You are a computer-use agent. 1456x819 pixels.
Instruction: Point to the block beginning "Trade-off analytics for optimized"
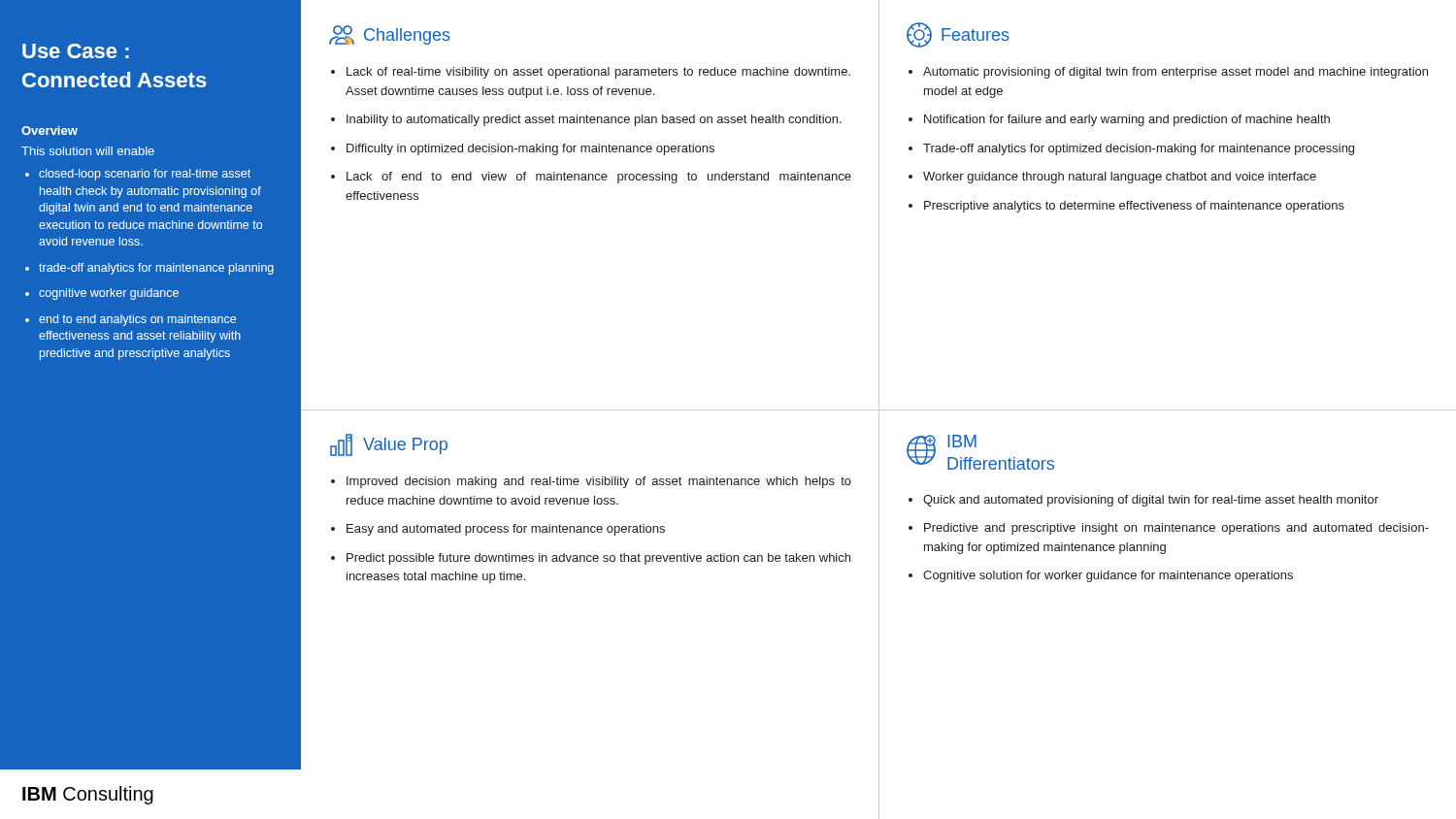point(1139,148)
